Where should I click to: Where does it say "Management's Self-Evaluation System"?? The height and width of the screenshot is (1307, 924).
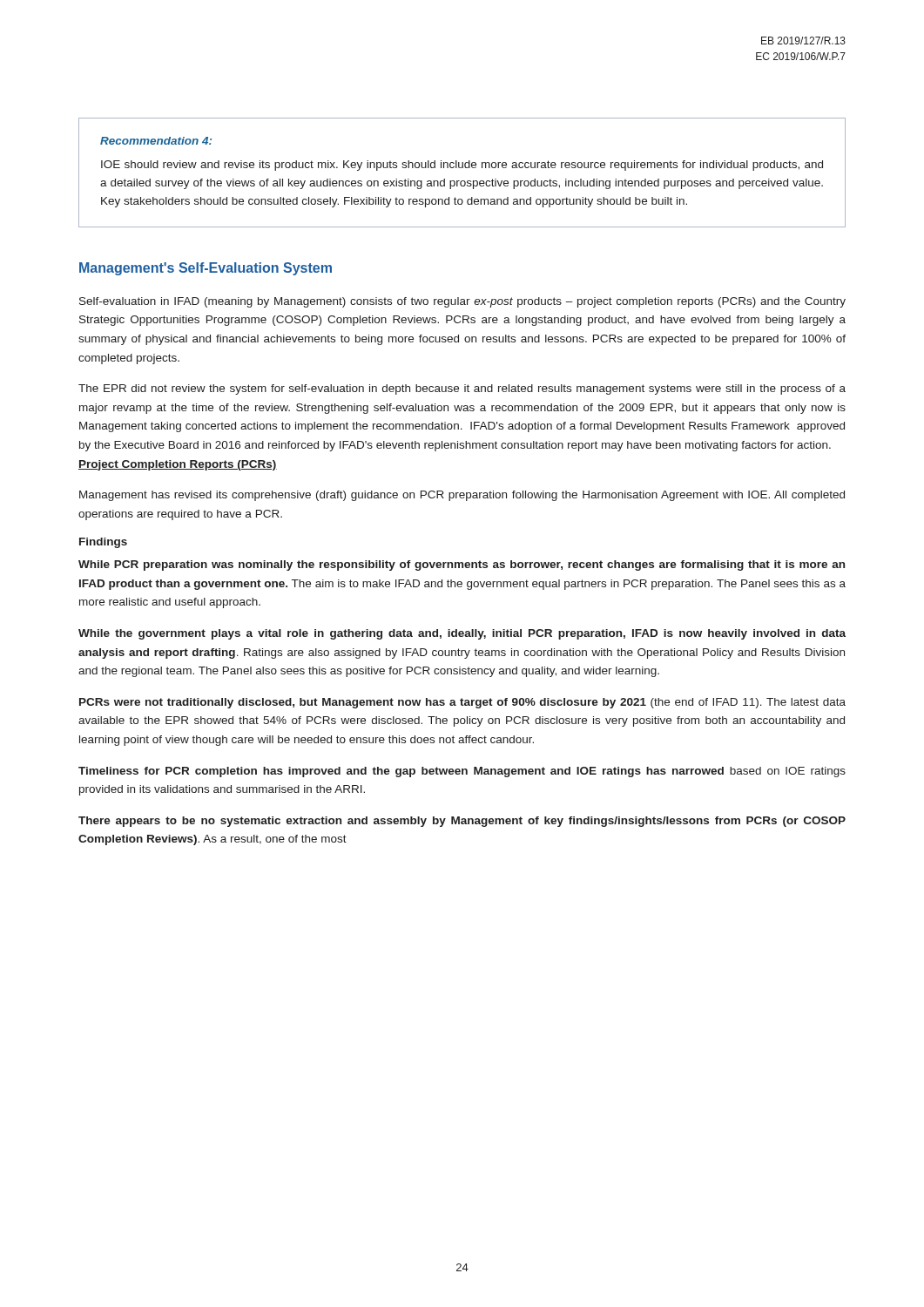205,268
